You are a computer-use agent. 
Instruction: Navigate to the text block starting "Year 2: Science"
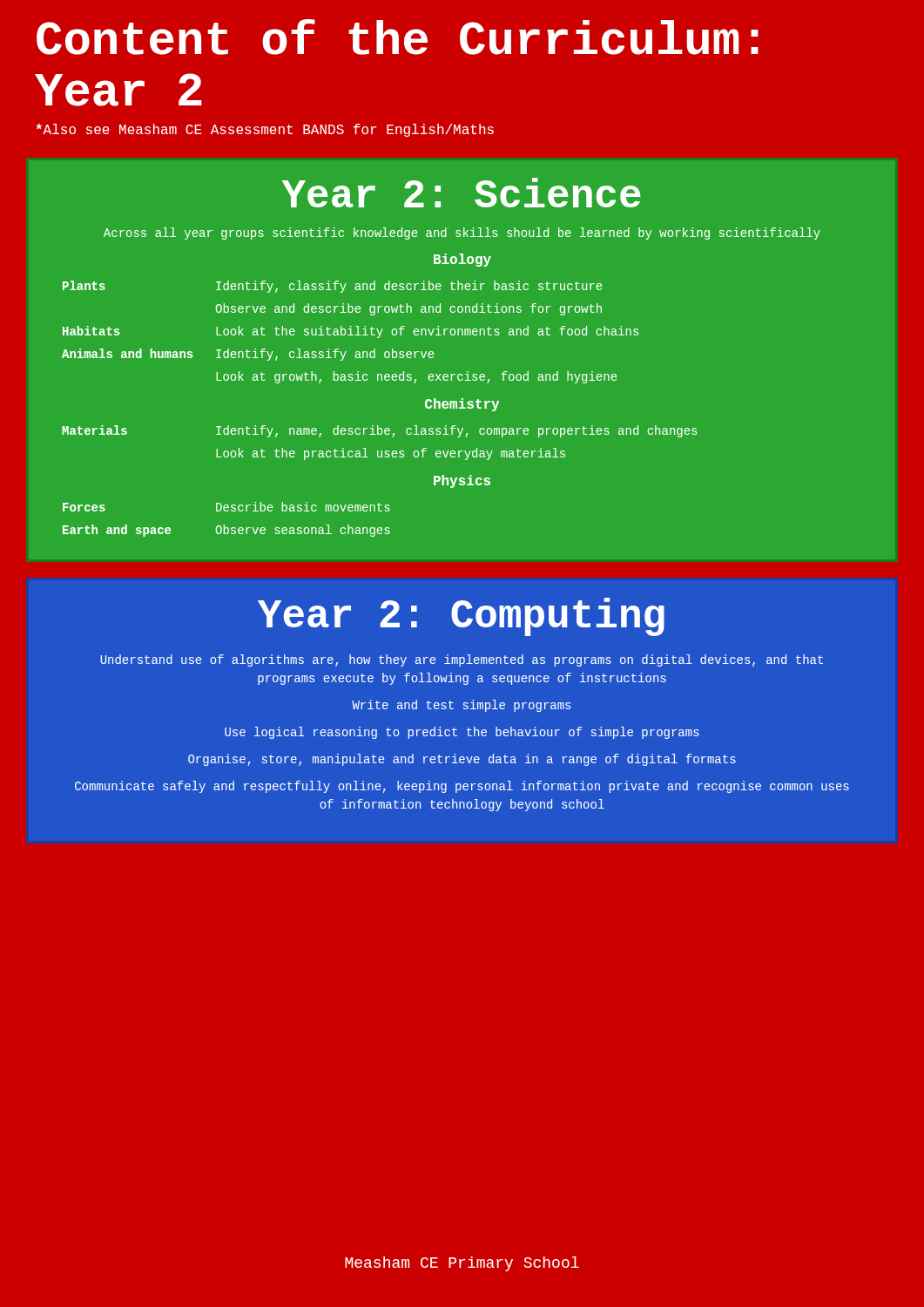462,197
